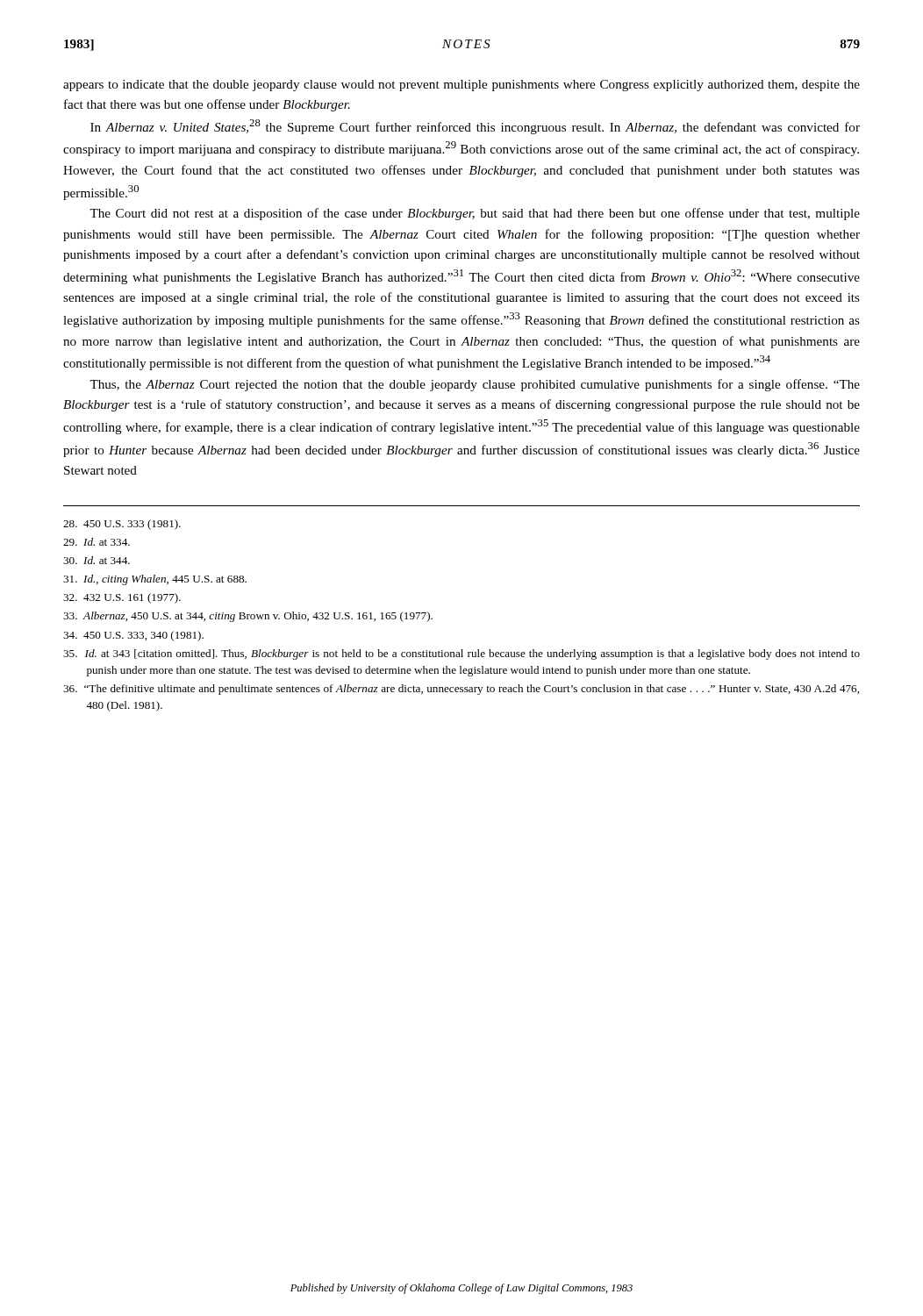The height and width of the screenshot is (1316, 923).
Task: Select the text block with the text "appears to indicate that the double"
Action: point(462,94)
